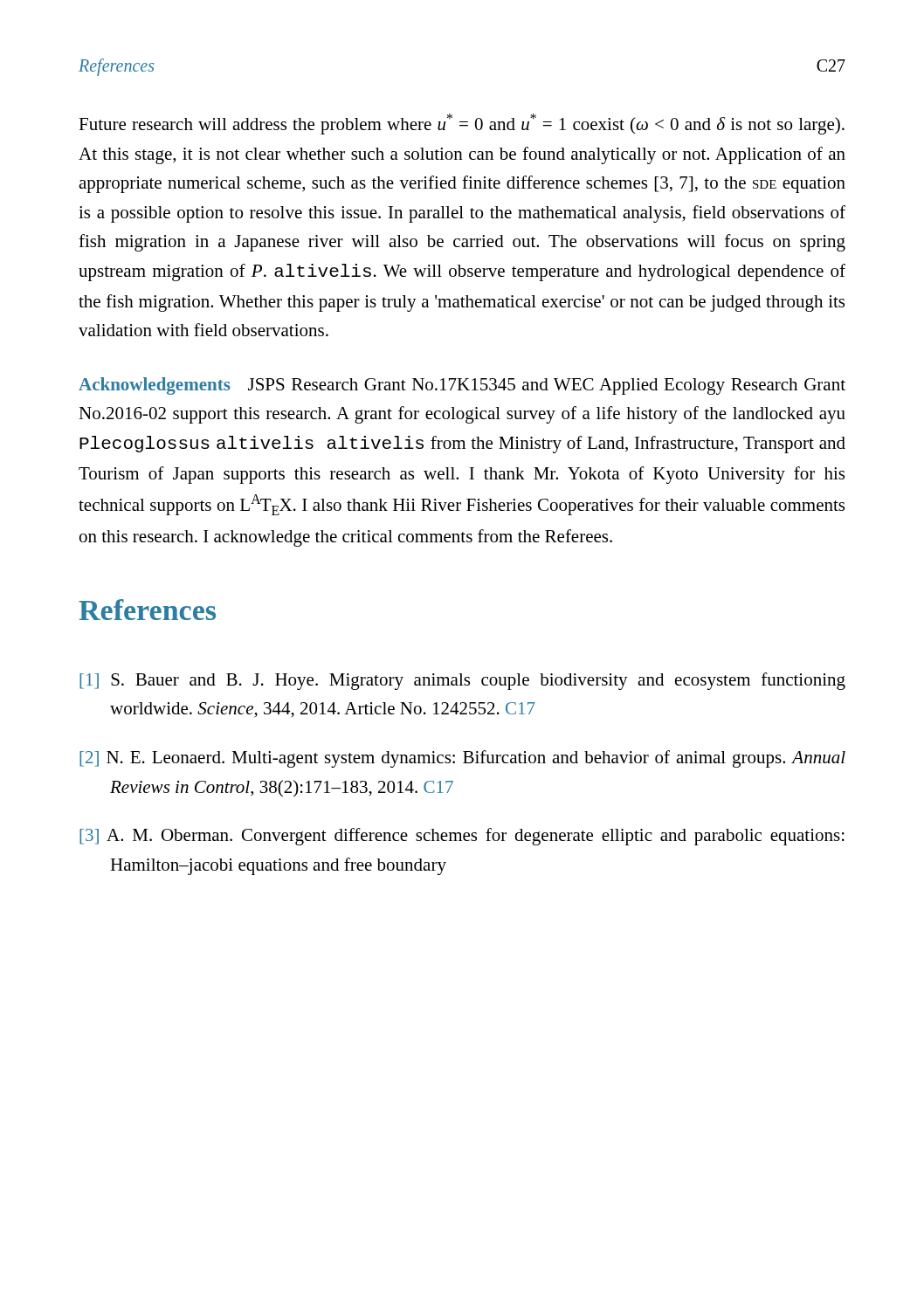924x1310 pixels.
Task: Where is the passage that starts "[3] A. M. Oberman."?
Action: (x=462, y=850)
